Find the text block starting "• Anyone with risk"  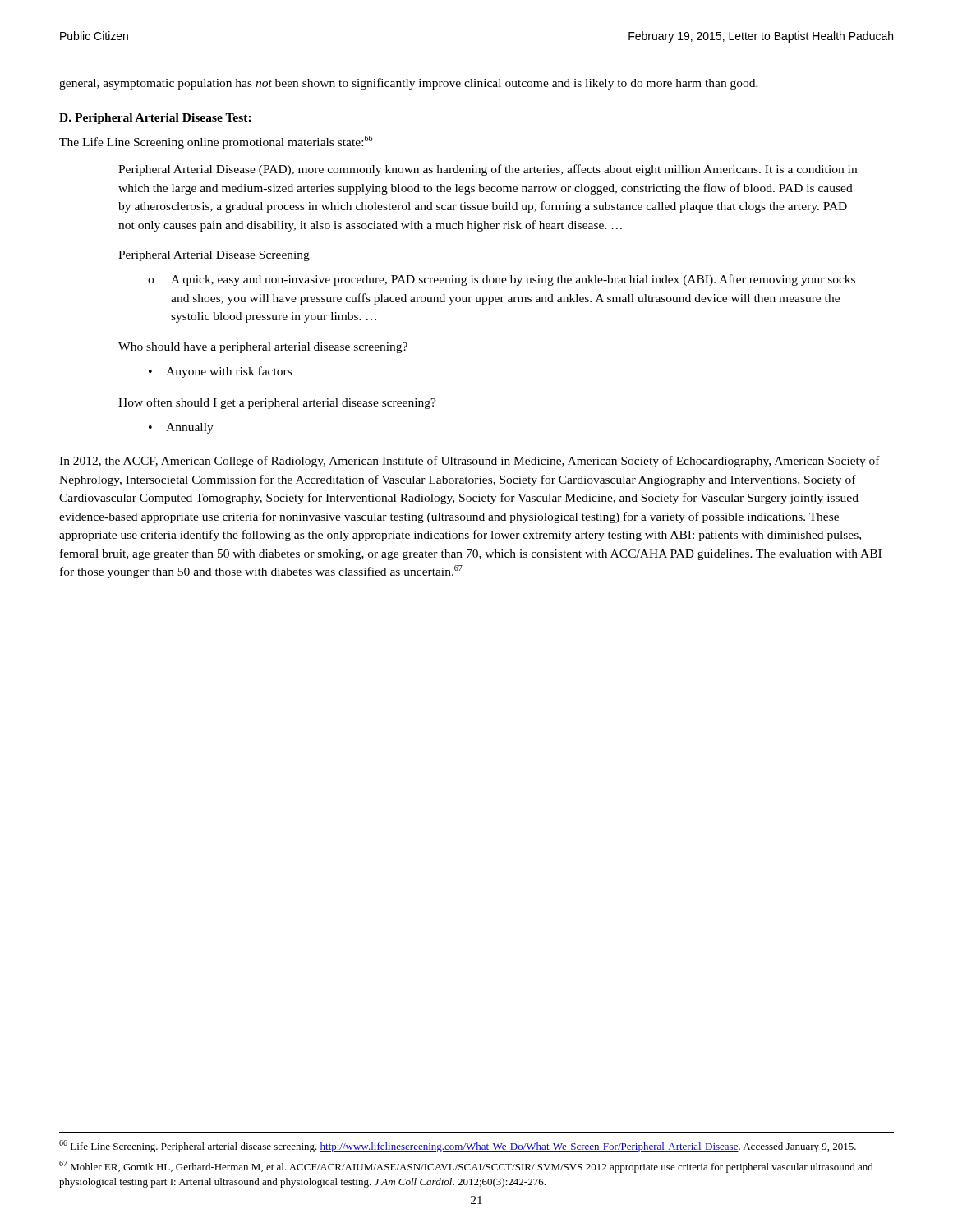(x=220, y=372)
